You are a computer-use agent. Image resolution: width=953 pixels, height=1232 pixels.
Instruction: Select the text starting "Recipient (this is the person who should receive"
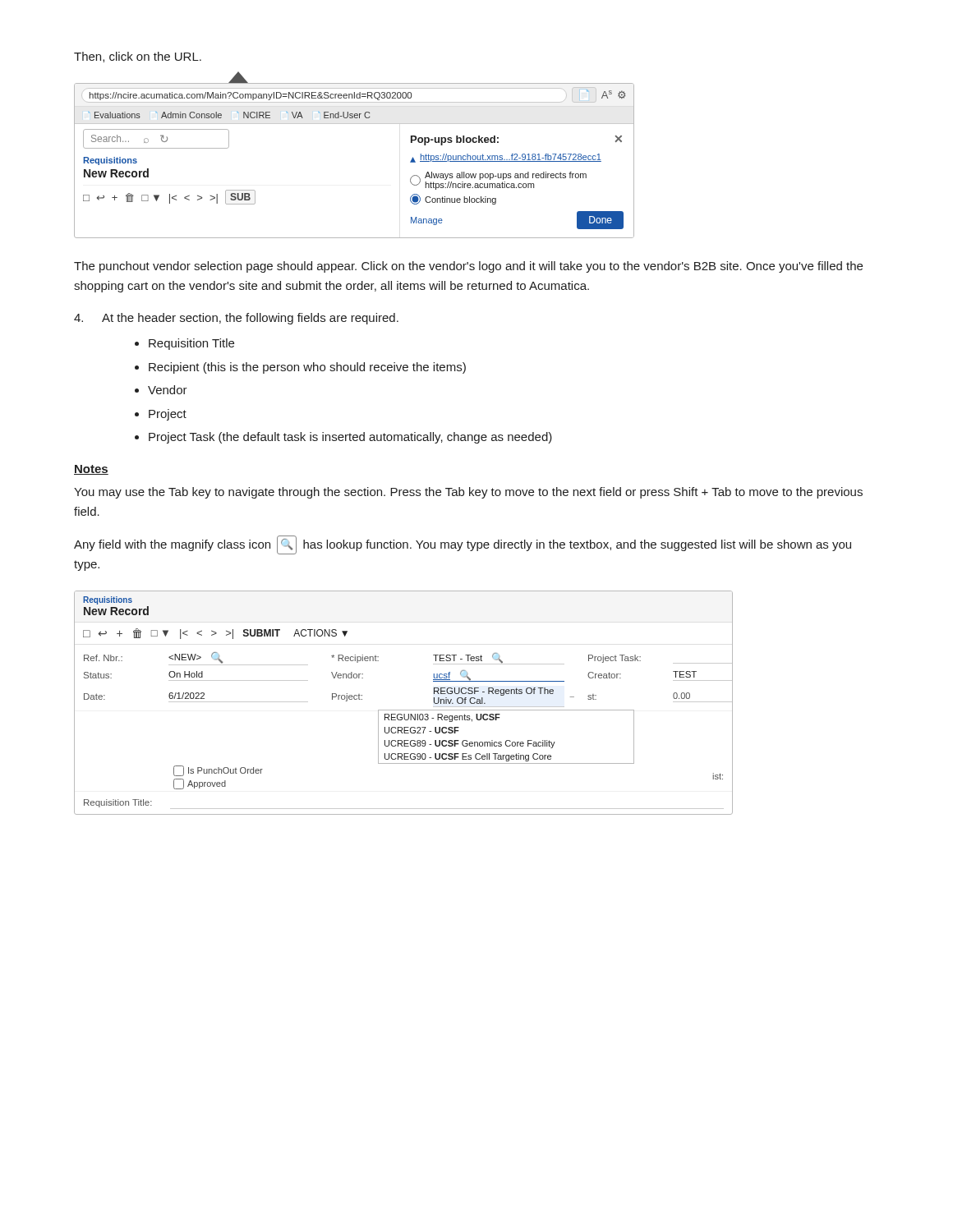tap(307, 366)
